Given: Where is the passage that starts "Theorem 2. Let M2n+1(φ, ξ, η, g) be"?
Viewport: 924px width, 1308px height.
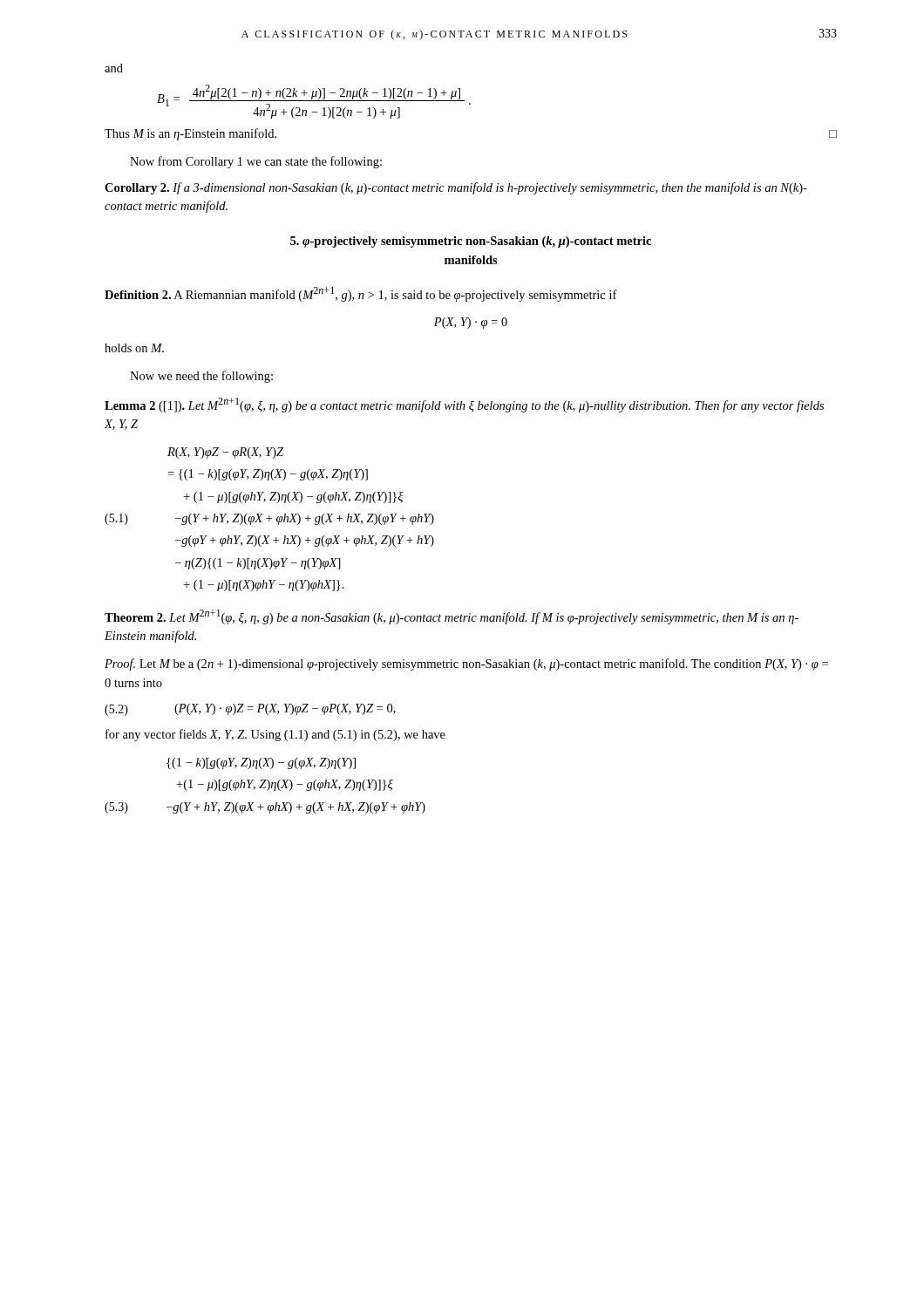Looking at the screenshot, I should tap(452, 625).
